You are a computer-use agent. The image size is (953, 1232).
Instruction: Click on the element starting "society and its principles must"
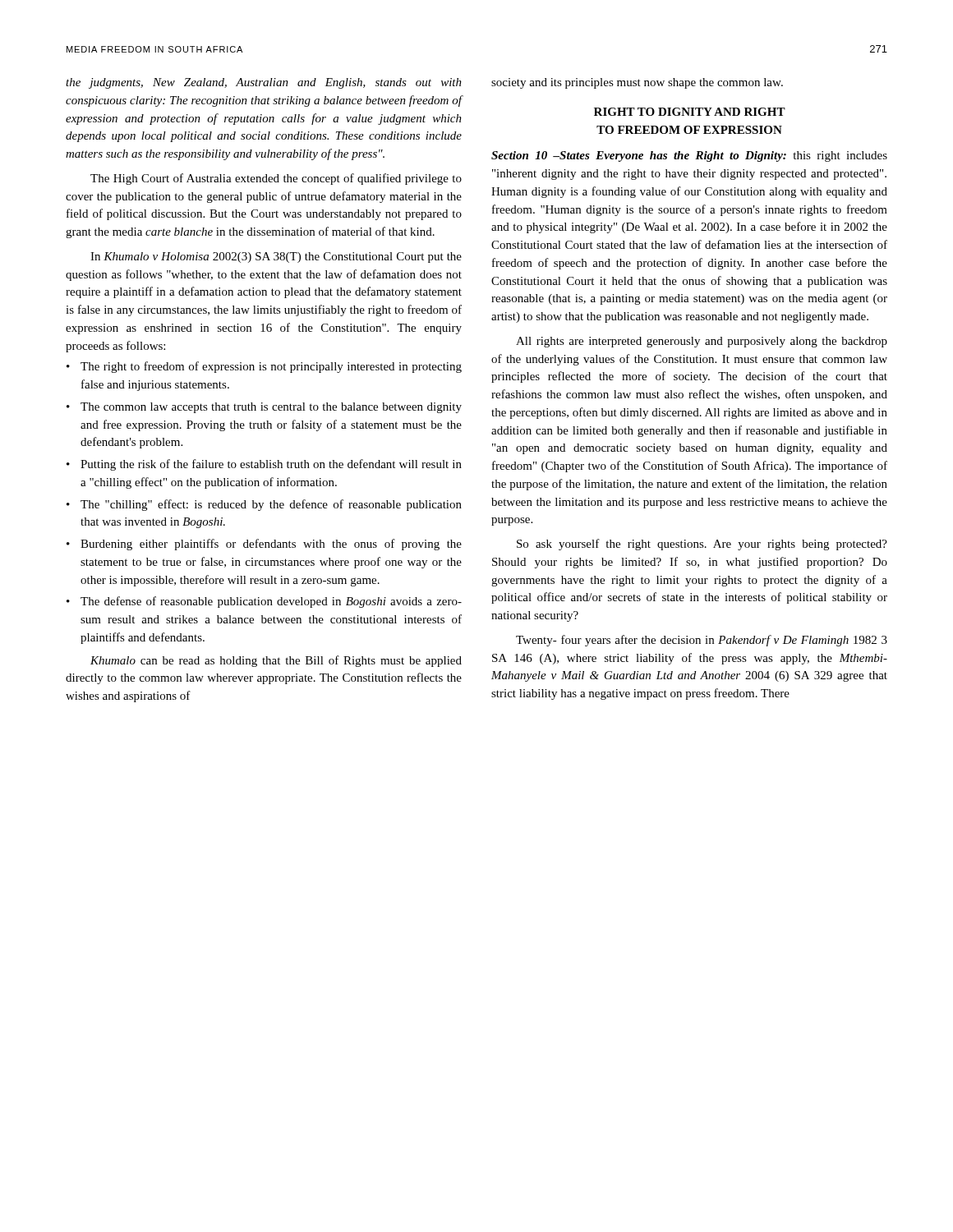(689, 83)
